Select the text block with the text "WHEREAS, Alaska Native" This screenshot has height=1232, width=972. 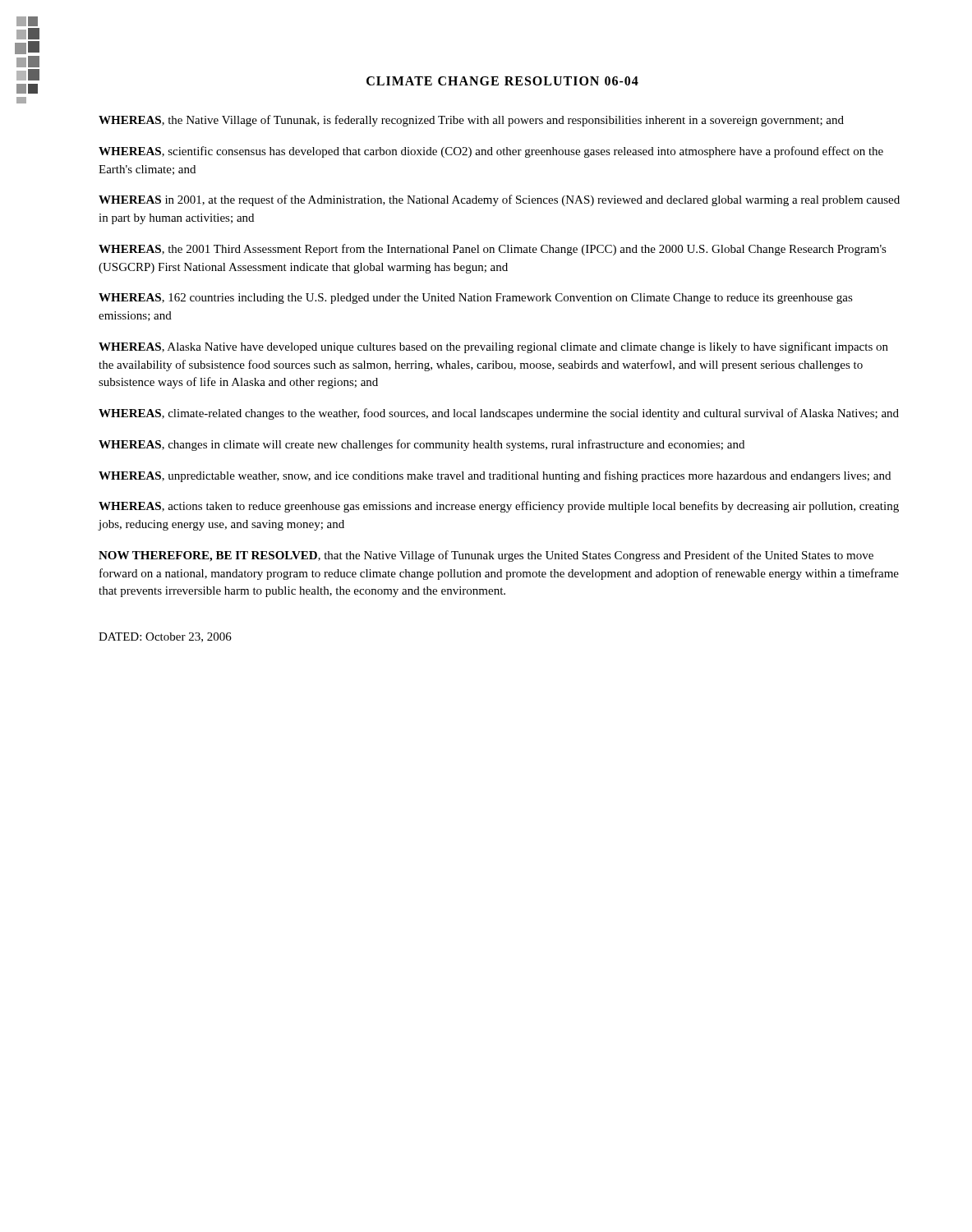[493, 364]
